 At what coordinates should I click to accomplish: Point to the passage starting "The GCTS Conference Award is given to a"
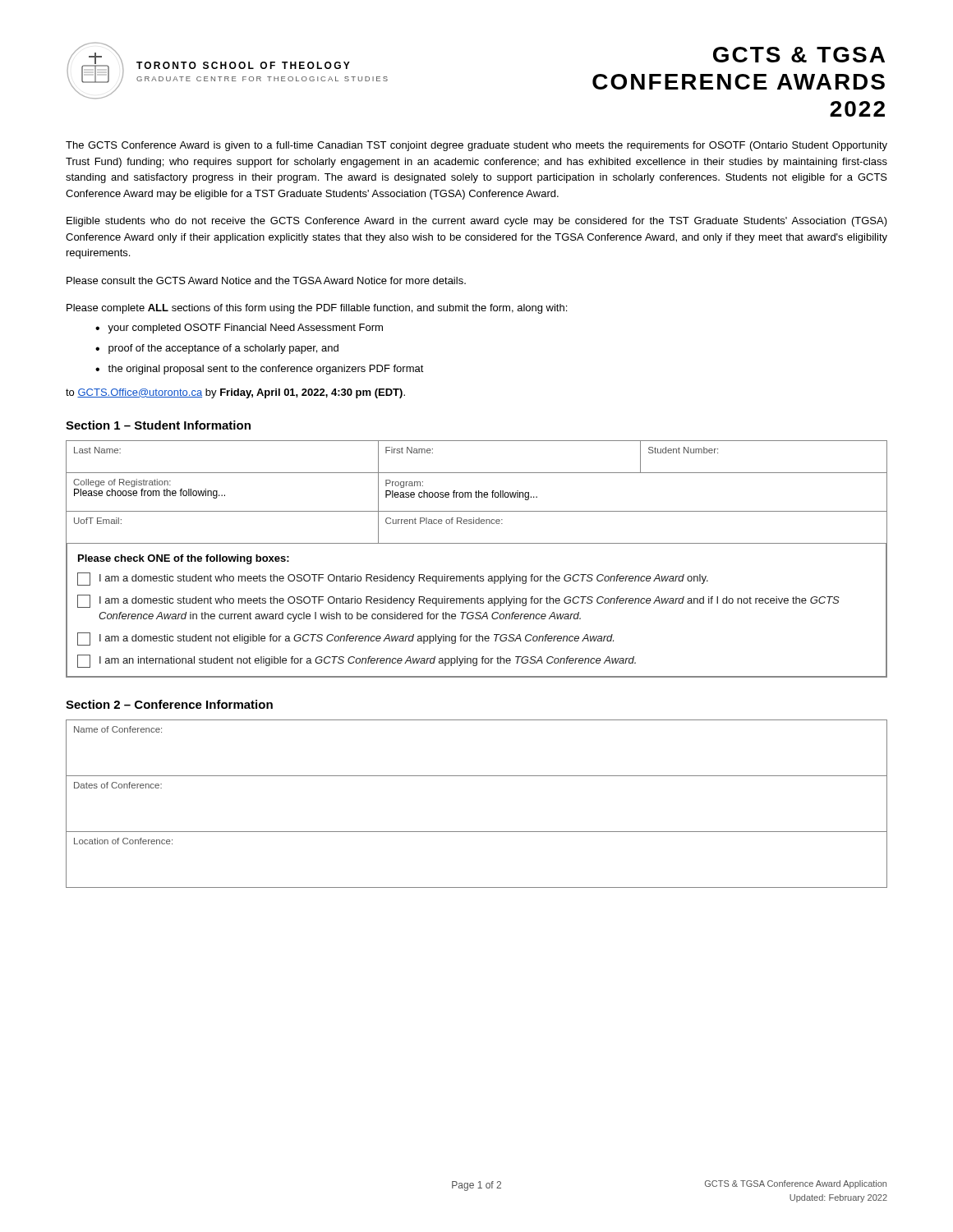coord(476,169)
